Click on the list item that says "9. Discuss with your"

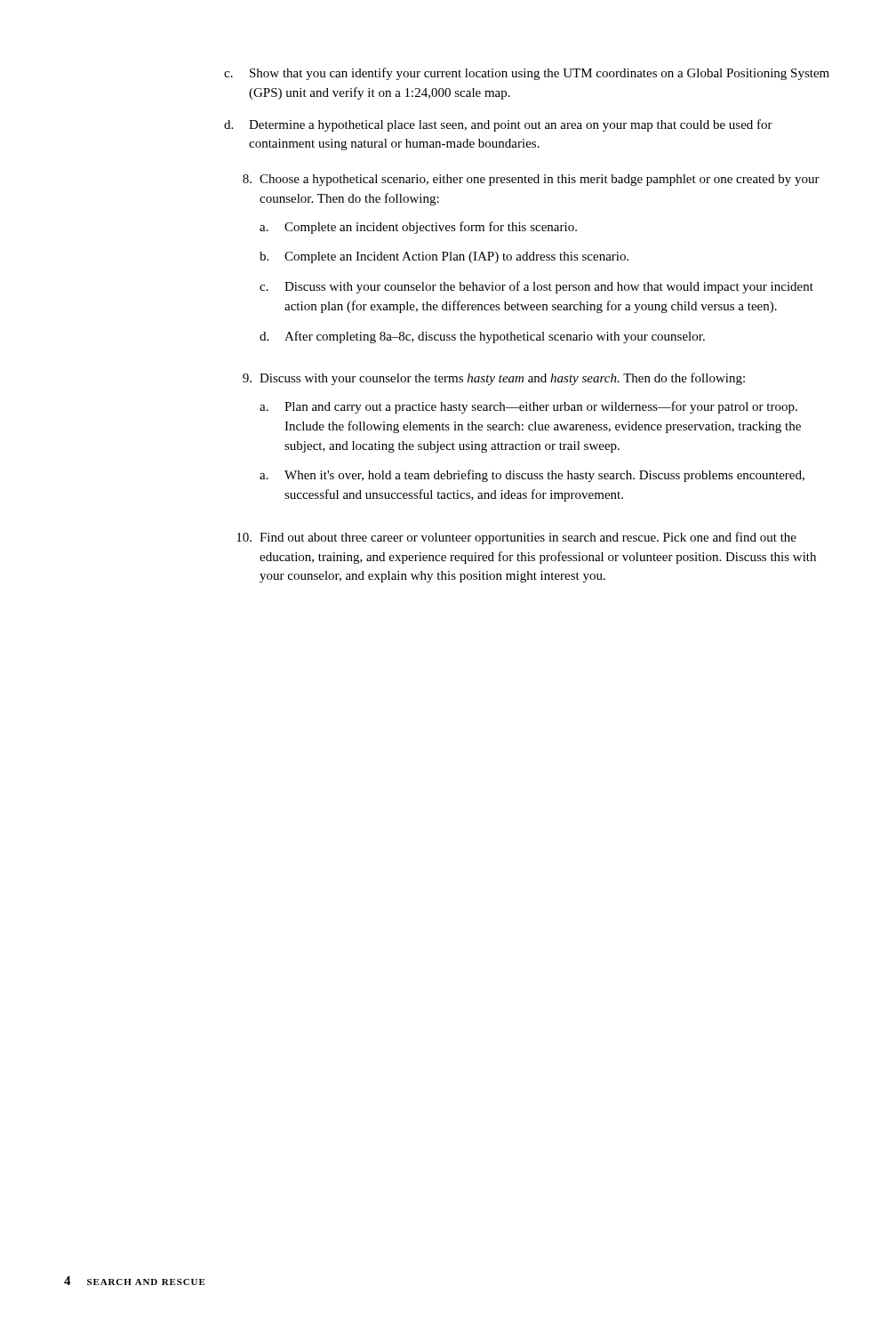528,442
